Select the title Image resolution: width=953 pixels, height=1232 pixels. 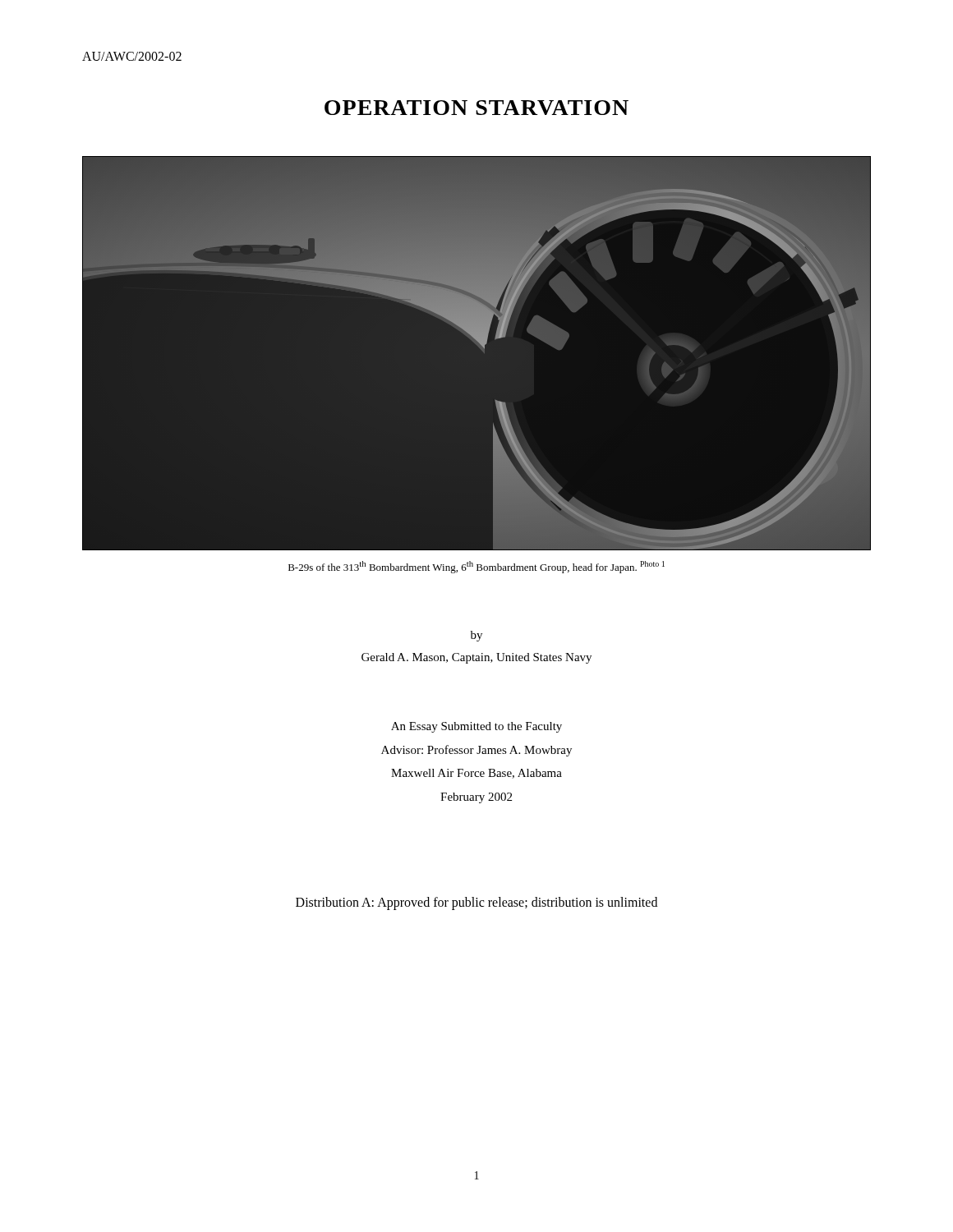[476, 108]
